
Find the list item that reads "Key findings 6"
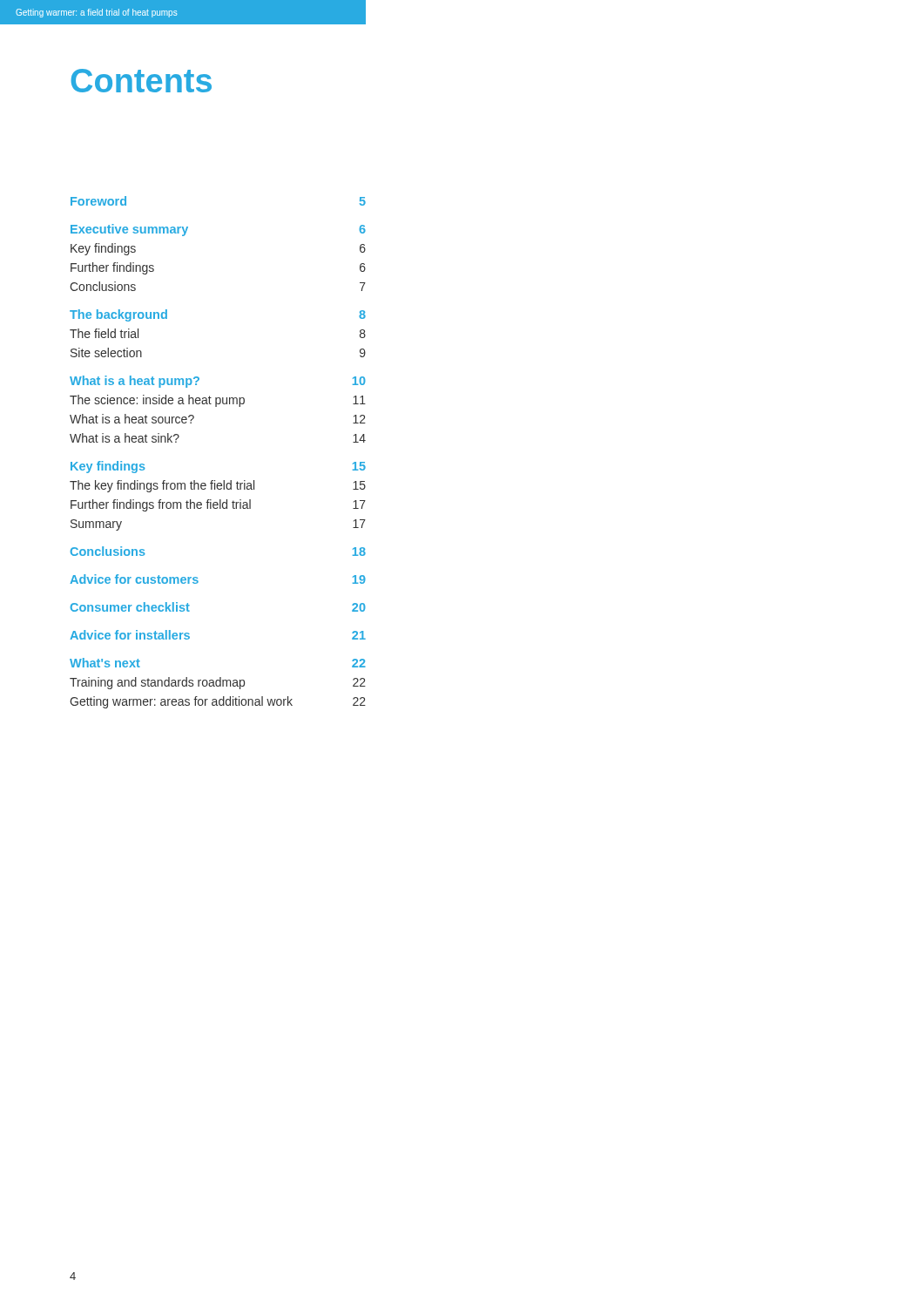coord(105,249)
